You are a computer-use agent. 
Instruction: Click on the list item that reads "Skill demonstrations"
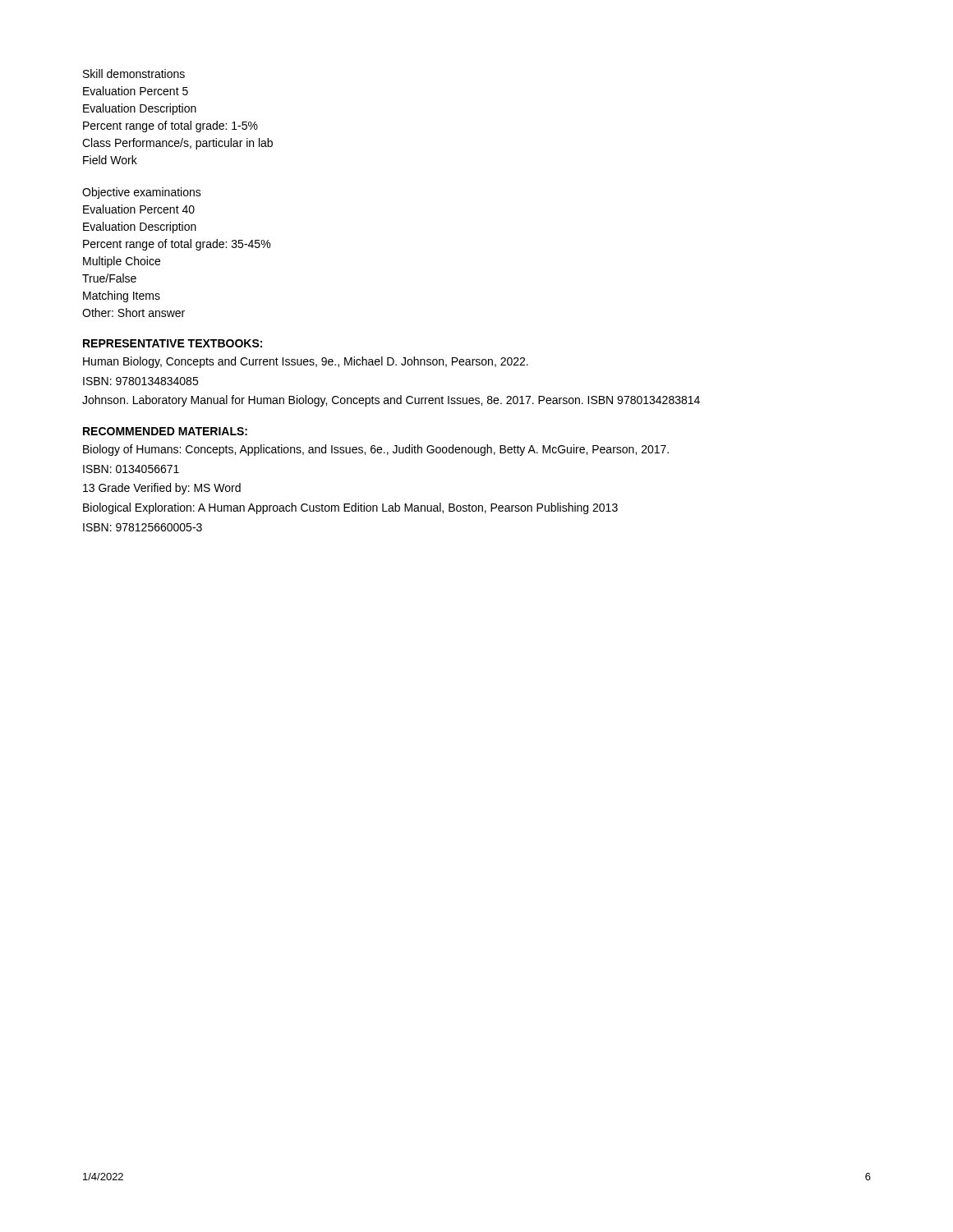(x=134, y=74)
